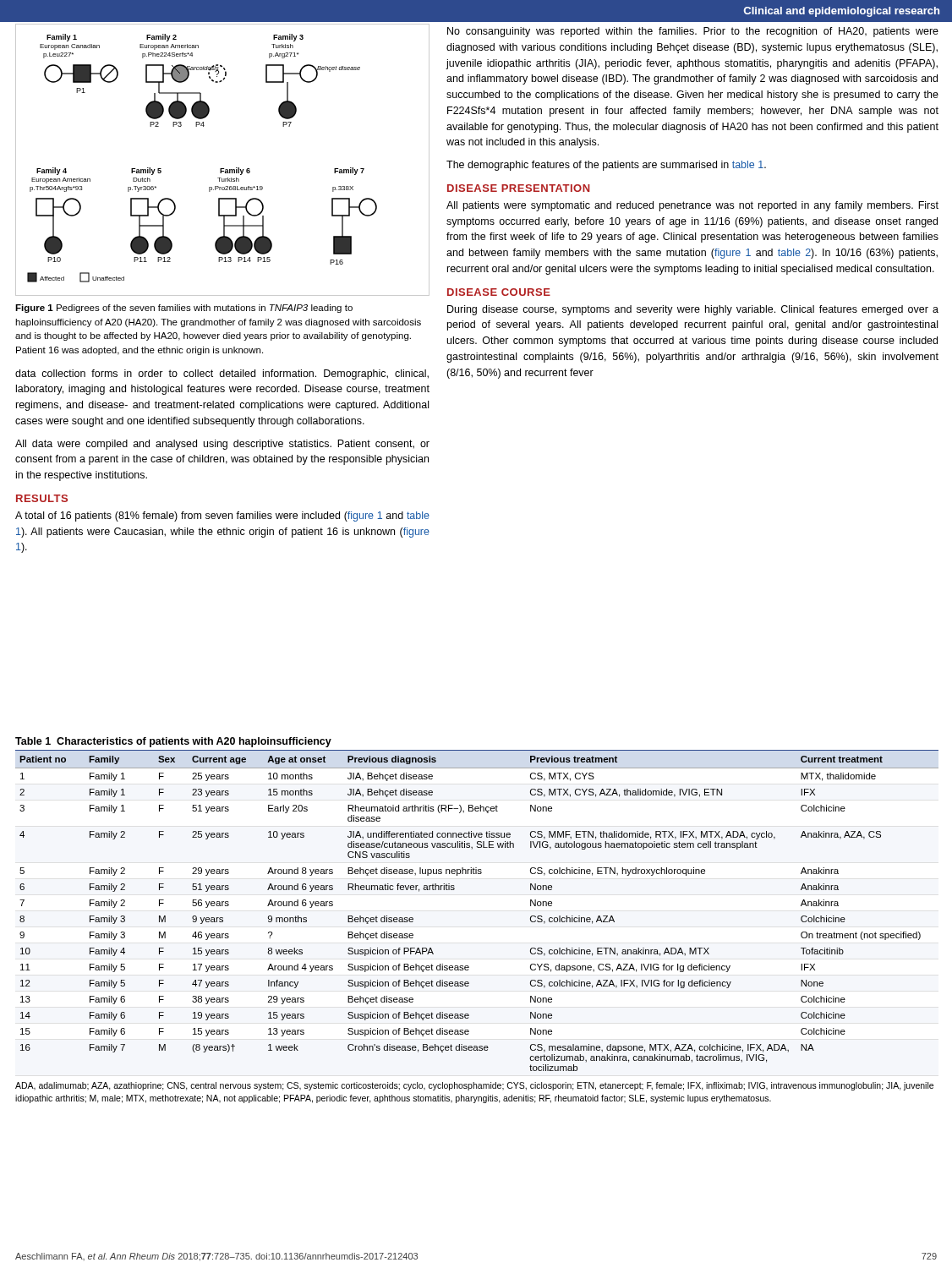Navigate to the region starting "data collection forms"

pos(222,397)
